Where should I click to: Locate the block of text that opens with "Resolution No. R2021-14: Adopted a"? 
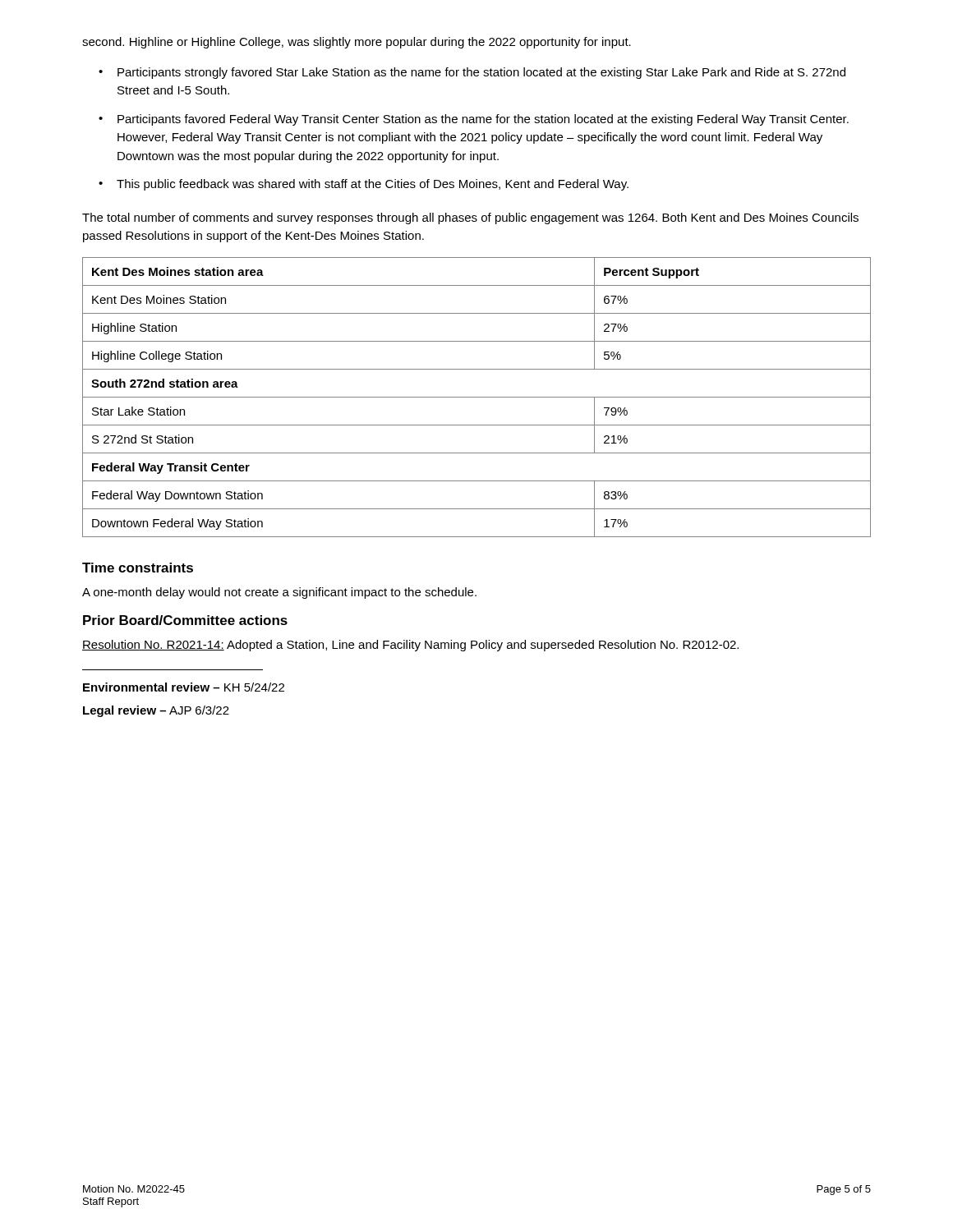point(411,644)
